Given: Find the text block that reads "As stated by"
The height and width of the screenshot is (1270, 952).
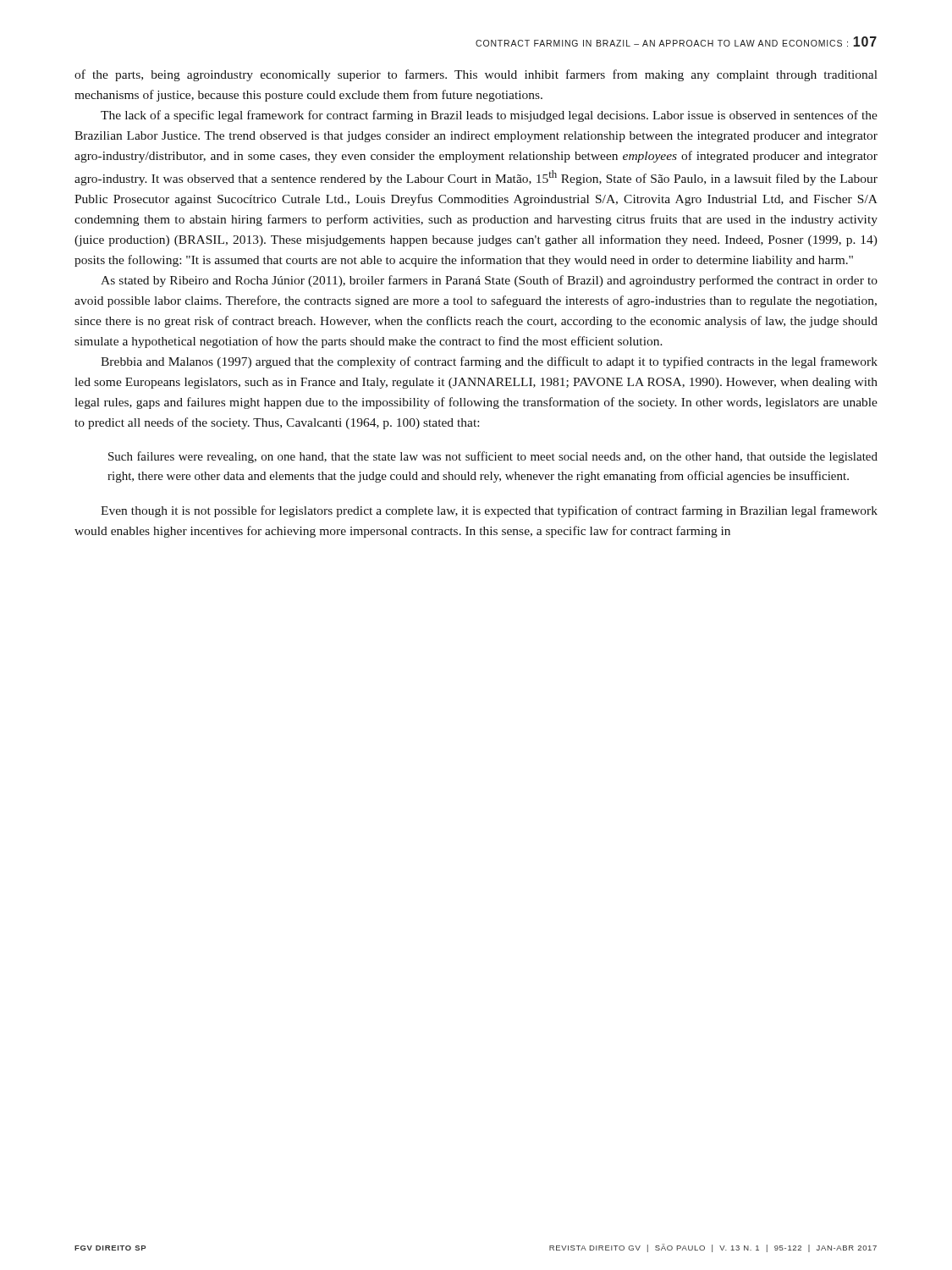Looking at the screenshot, I should click(x=476, y=311).
